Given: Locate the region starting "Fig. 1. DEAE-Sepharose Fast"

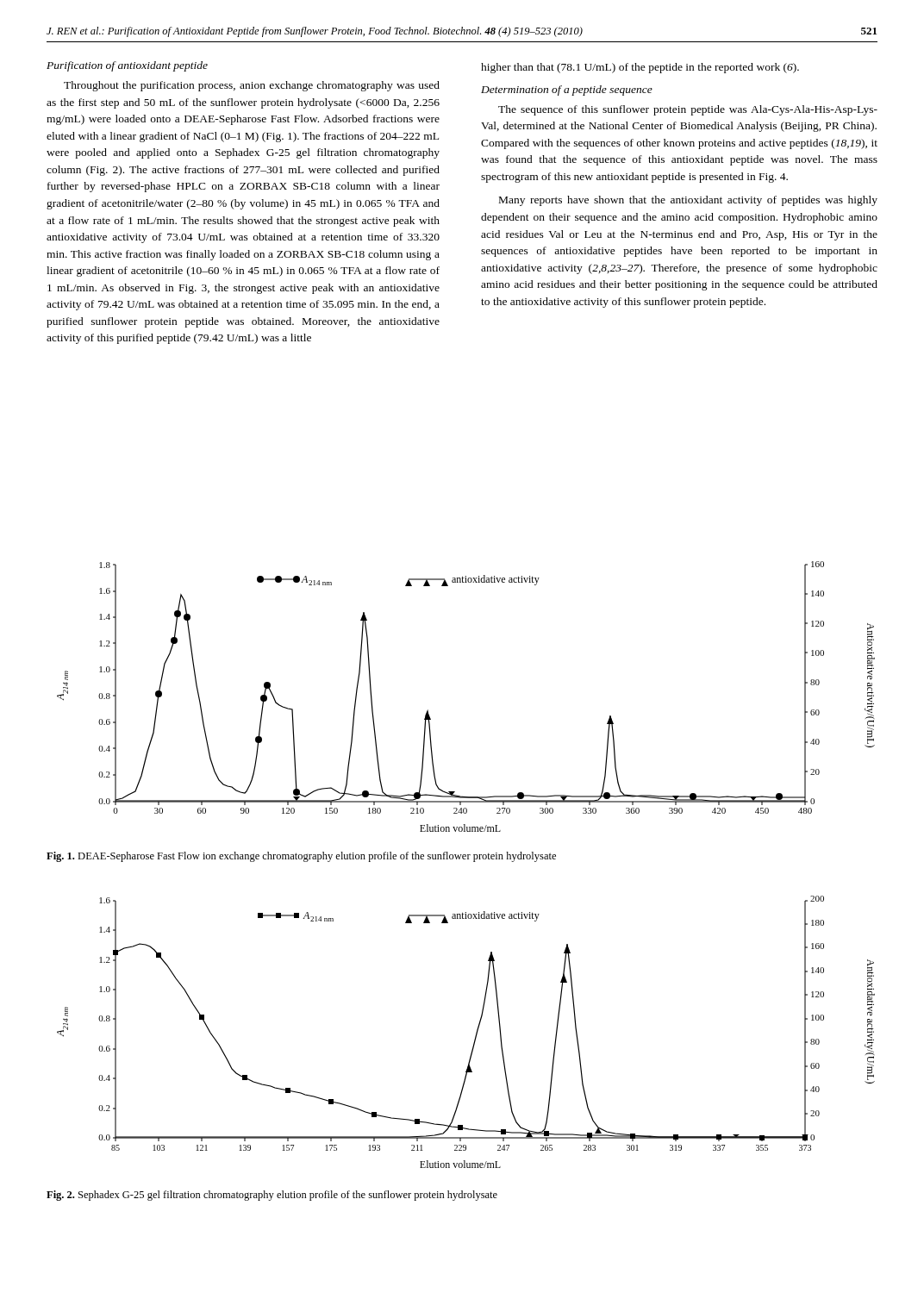Looking at the screenshot, I should pyautogui.click(x=302, y=856).
